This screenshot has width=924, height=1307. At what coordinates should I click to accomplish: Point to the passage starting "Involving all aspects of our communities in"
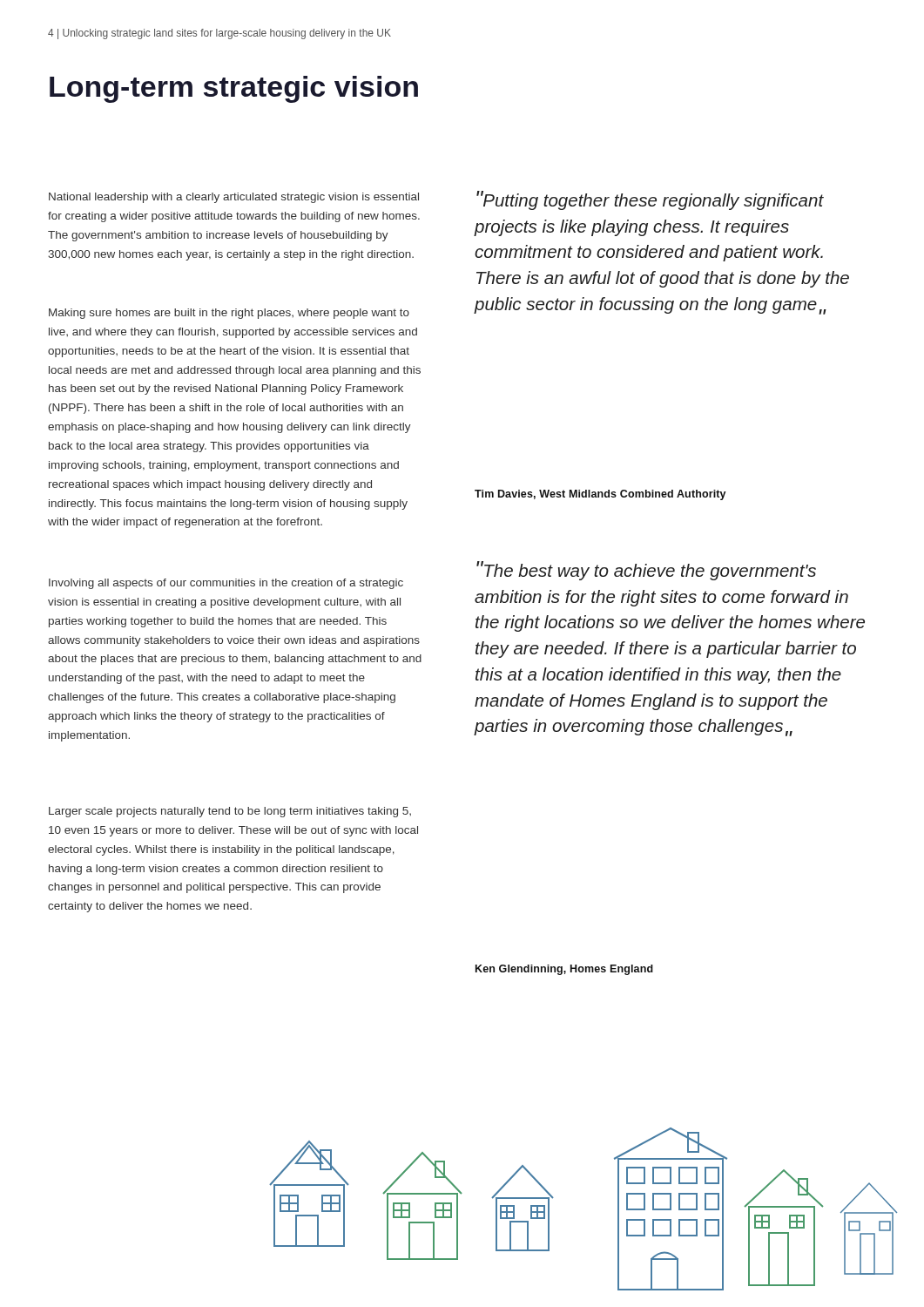pyautogui.click(x=235, y=659)
